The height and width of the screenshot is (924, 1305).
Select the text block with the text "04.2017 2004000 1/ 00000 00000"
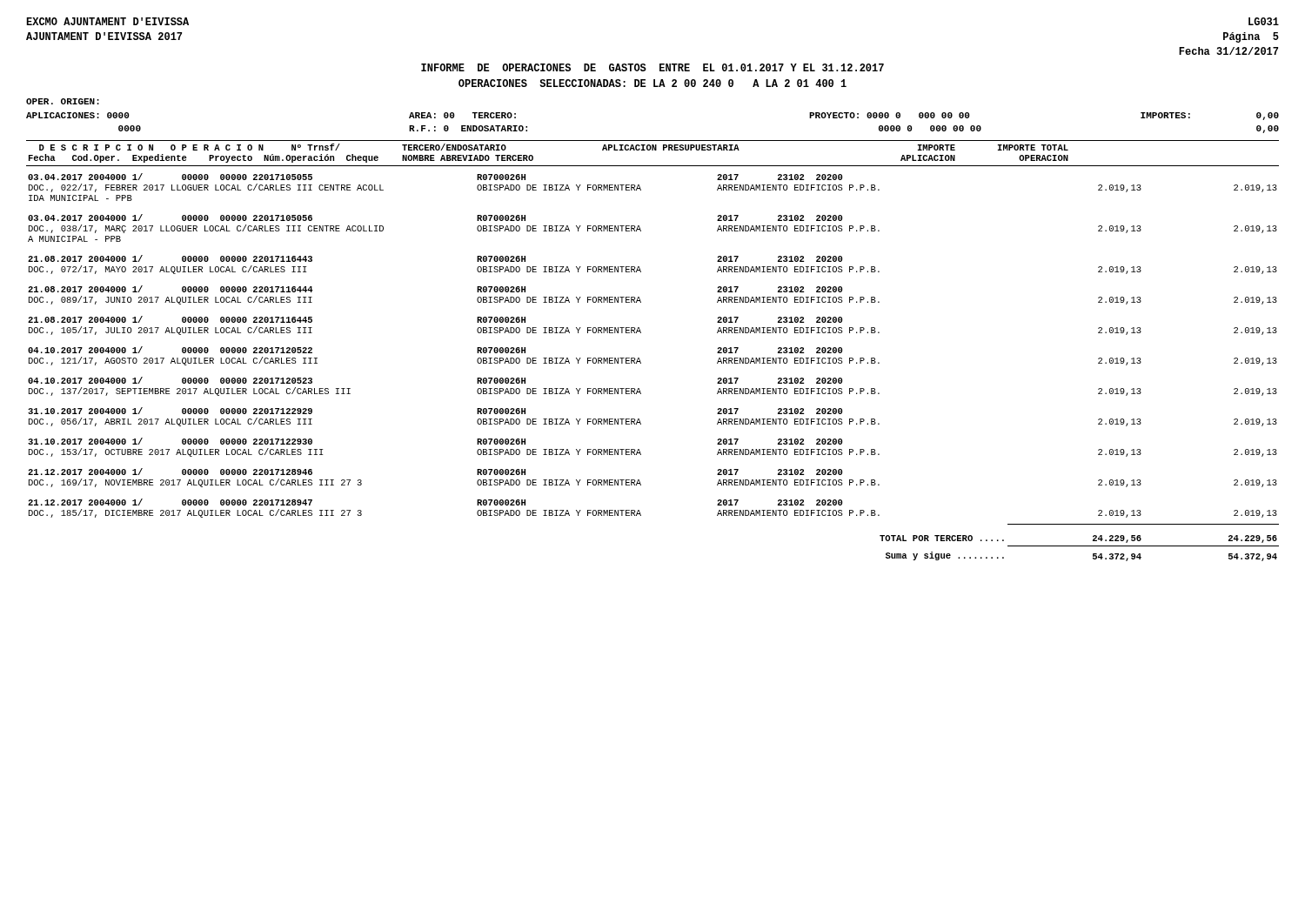pos(652,175)
